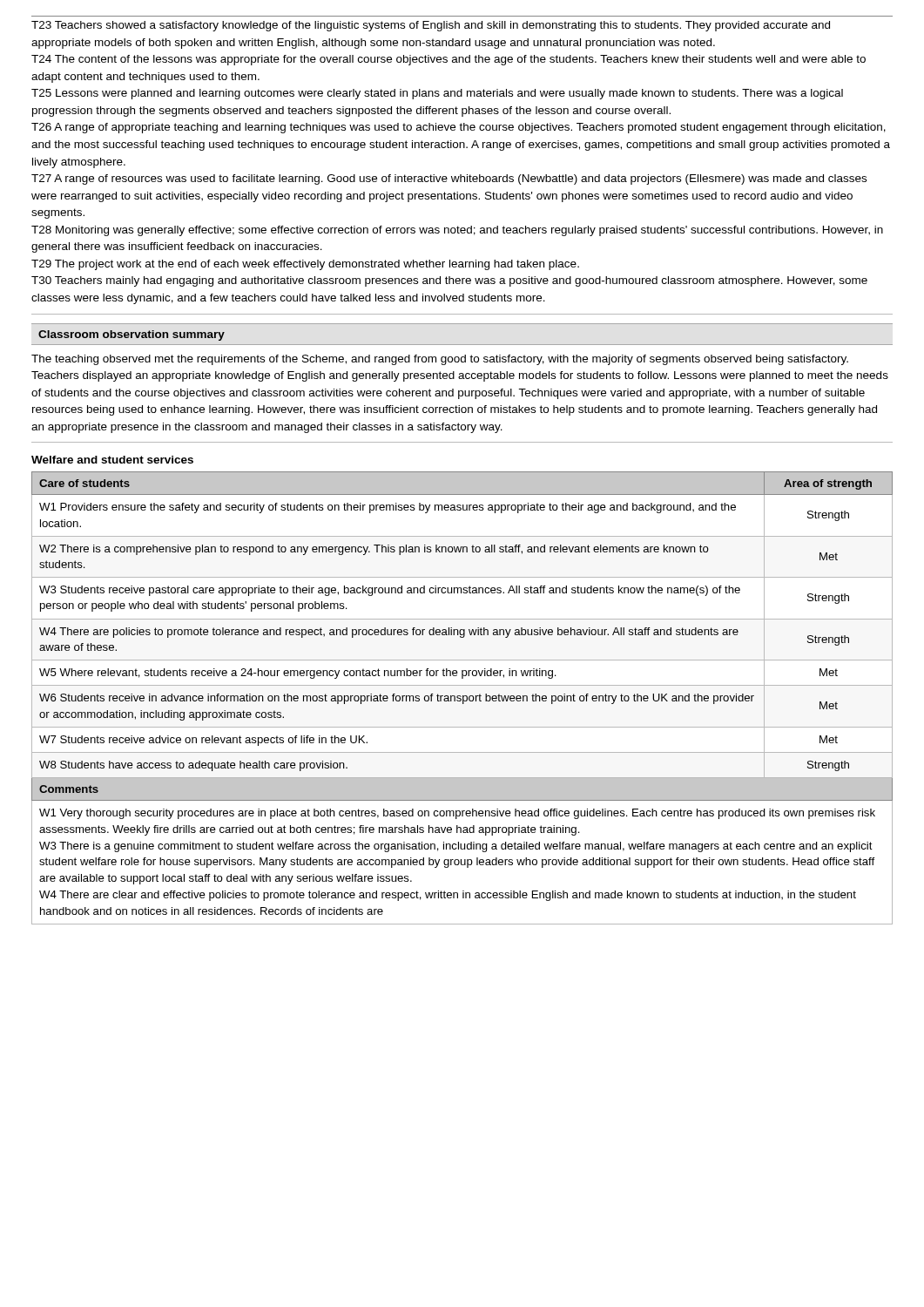Navigate to the region starting "The teaching observed met the requirements of the"
The width and height of the screenshot is (924, 1307).
tap(460, 392)
